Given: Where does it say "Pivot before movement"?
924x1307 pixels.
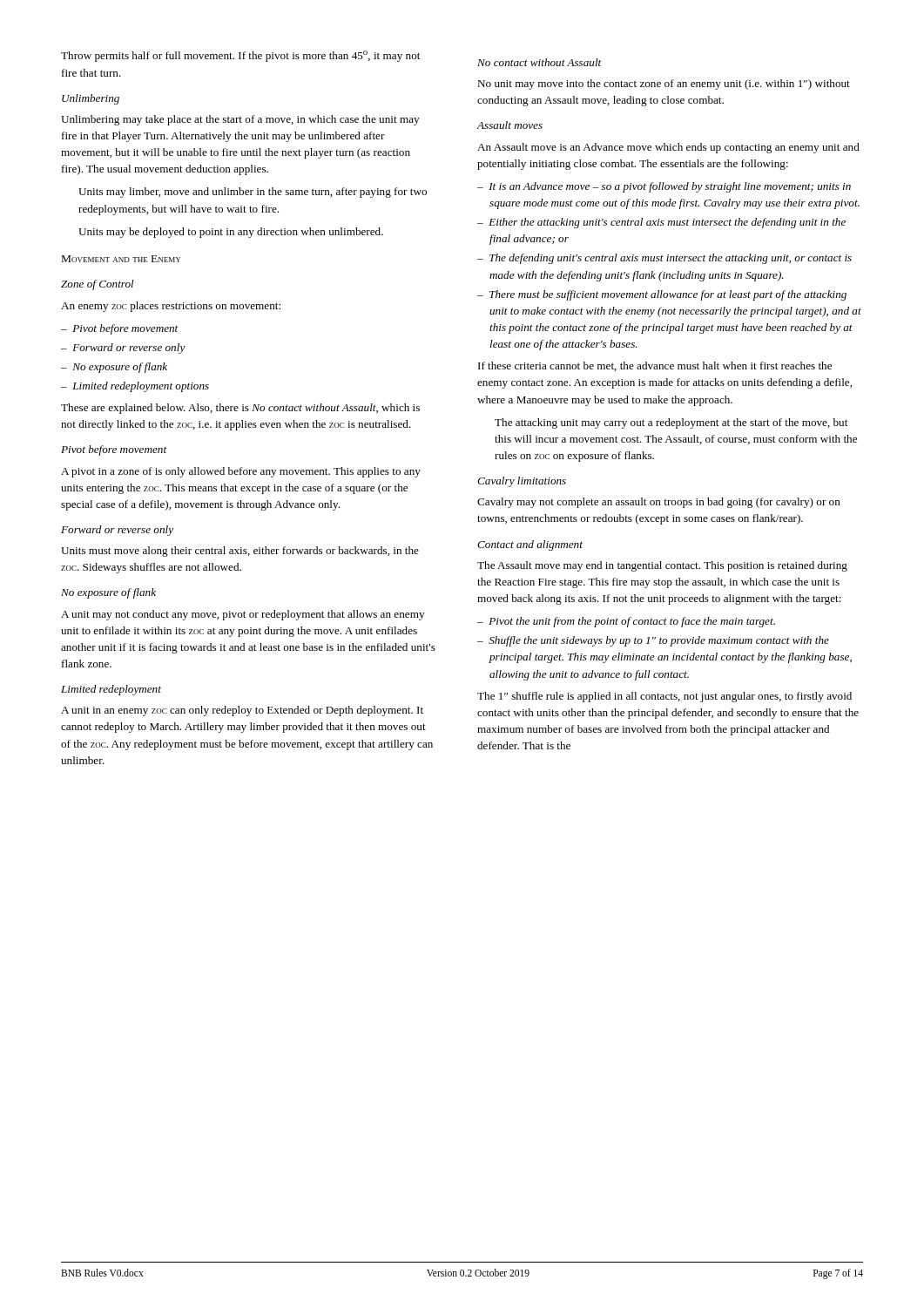Looking at the screenshot, I should point(114,450).
